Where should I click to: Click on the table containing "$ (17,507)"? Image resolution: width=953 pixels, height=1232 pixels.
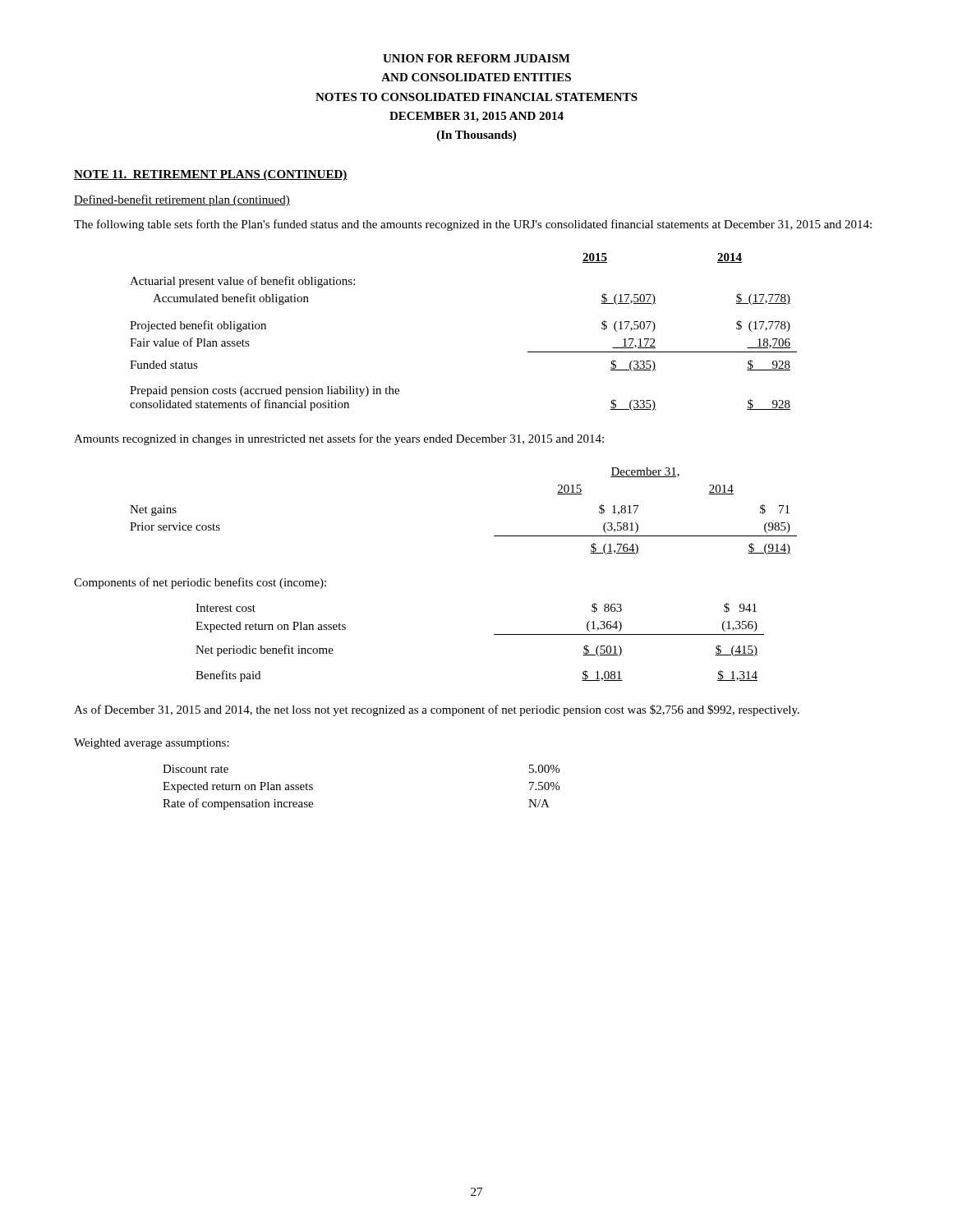click(476, 331)
